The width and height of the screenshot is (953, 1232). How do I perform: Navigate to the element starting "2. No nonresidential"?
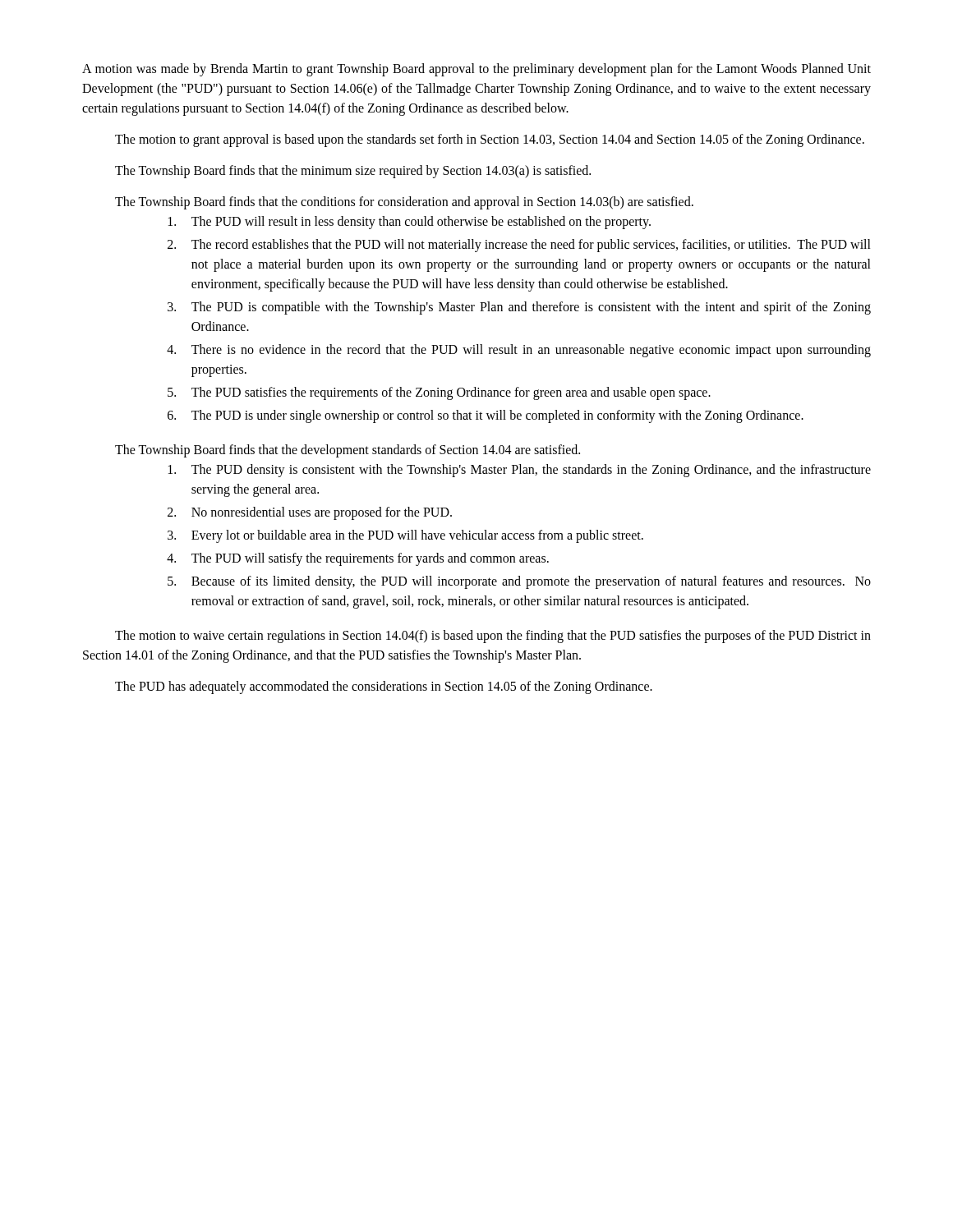(x=310, y=513)
